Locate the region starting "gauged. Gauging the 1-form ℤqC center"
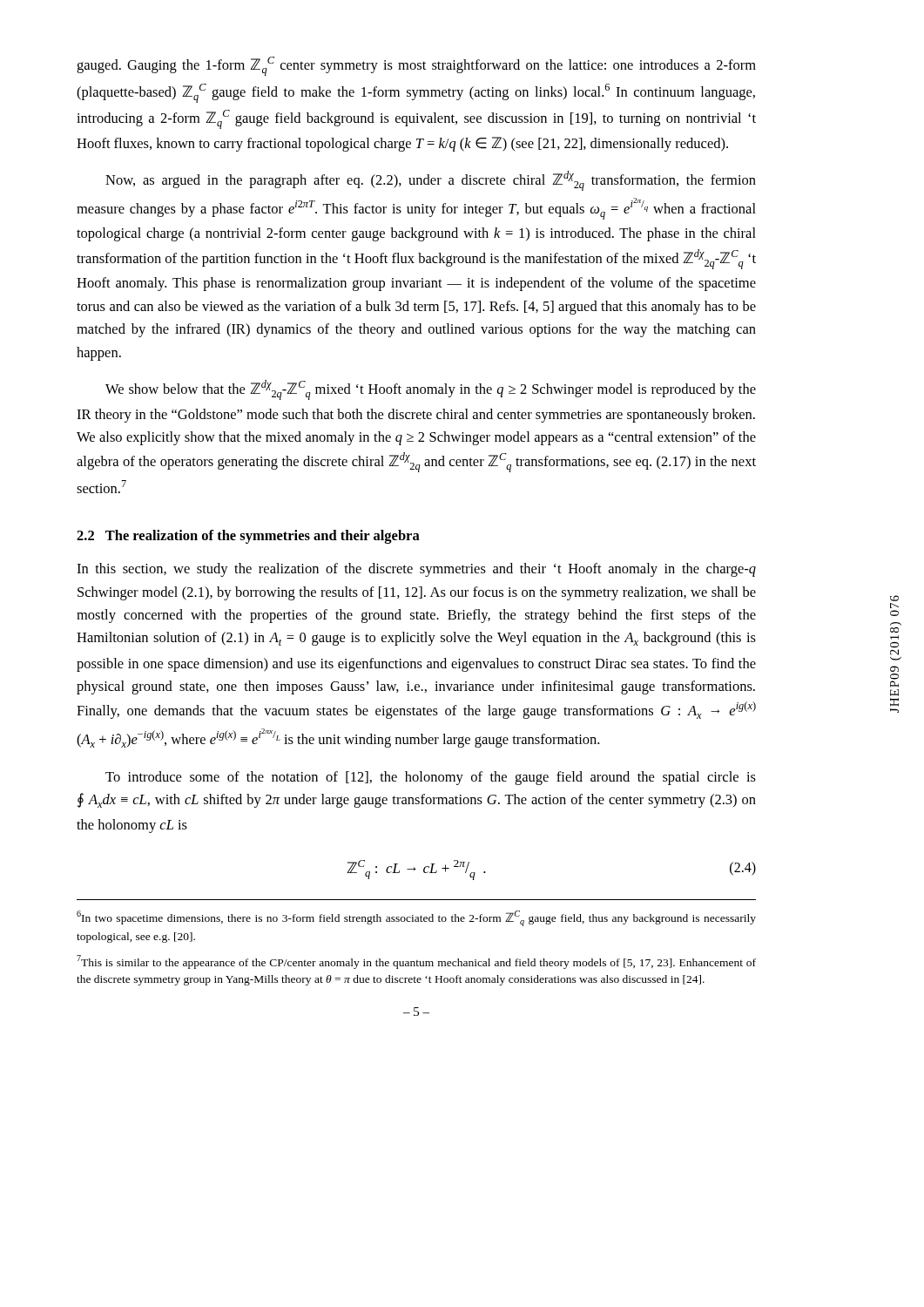Image resolution: width=924 pixels, height=1307 pixels. [416, 104]
